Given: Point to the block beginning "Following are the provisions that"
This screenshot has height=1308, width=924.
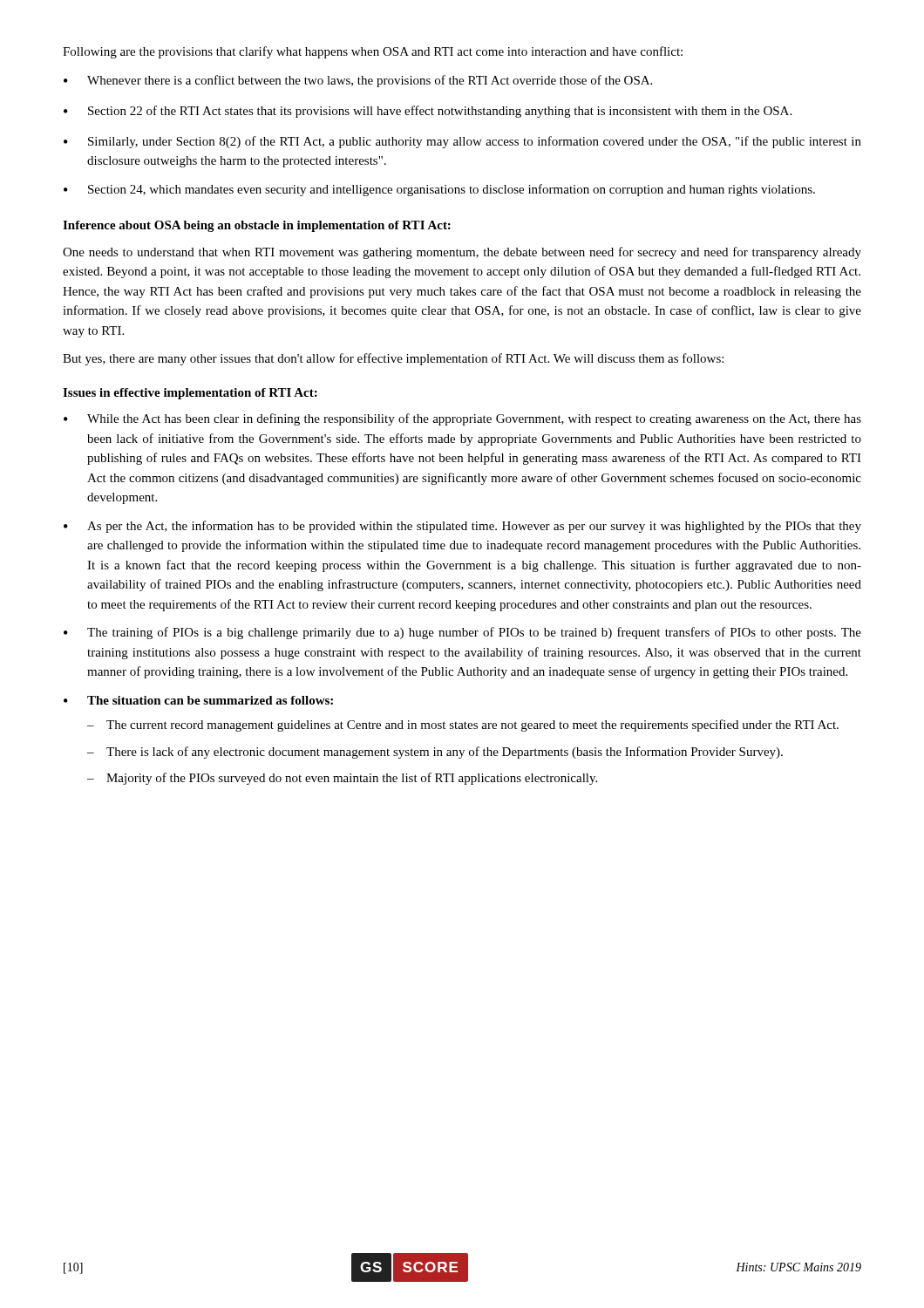Looking at the screenshot, I should coord(373,51).
